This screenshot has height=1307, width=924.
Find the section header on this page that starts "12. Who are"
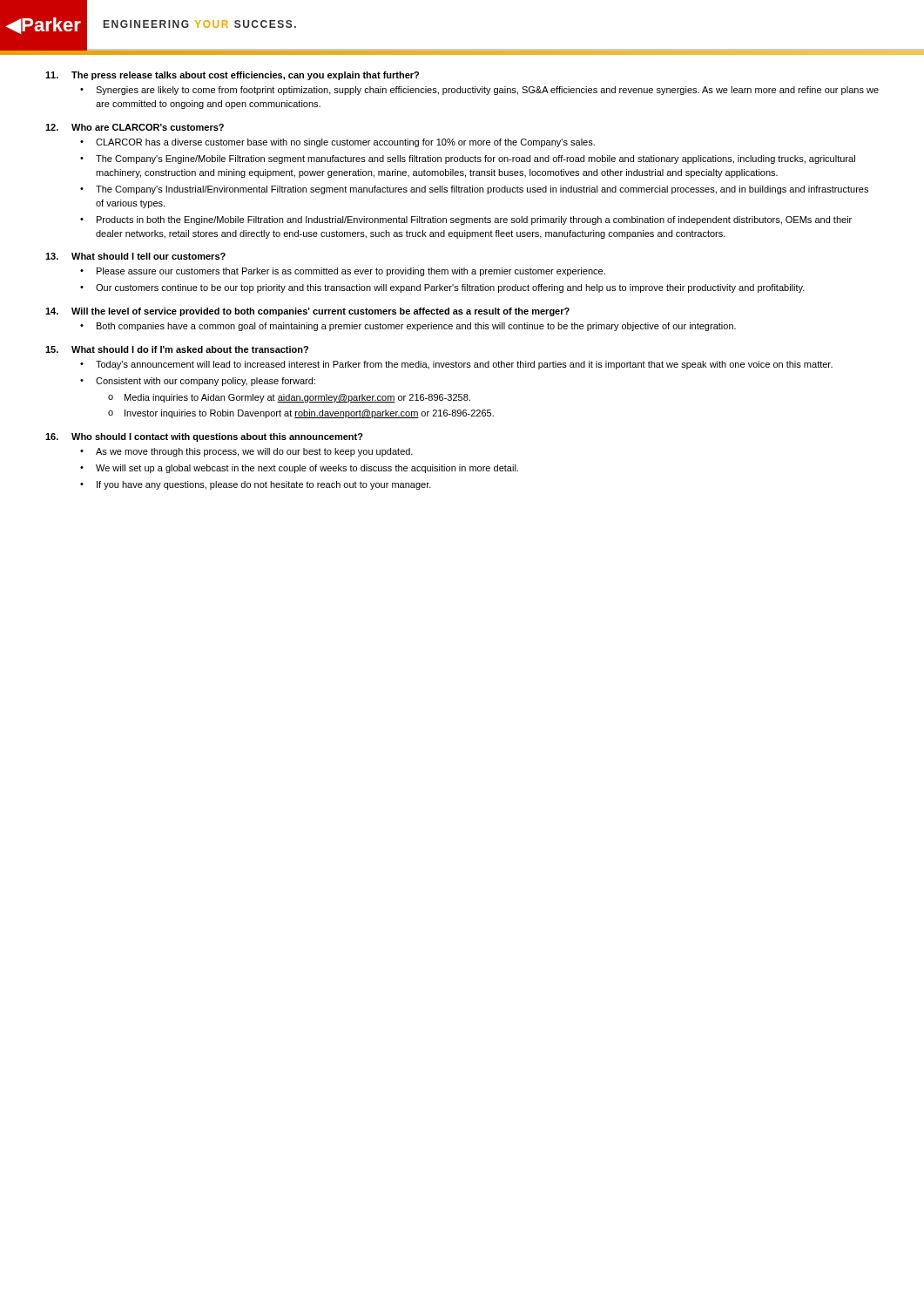pyautogui.click(x=135, y=127)
